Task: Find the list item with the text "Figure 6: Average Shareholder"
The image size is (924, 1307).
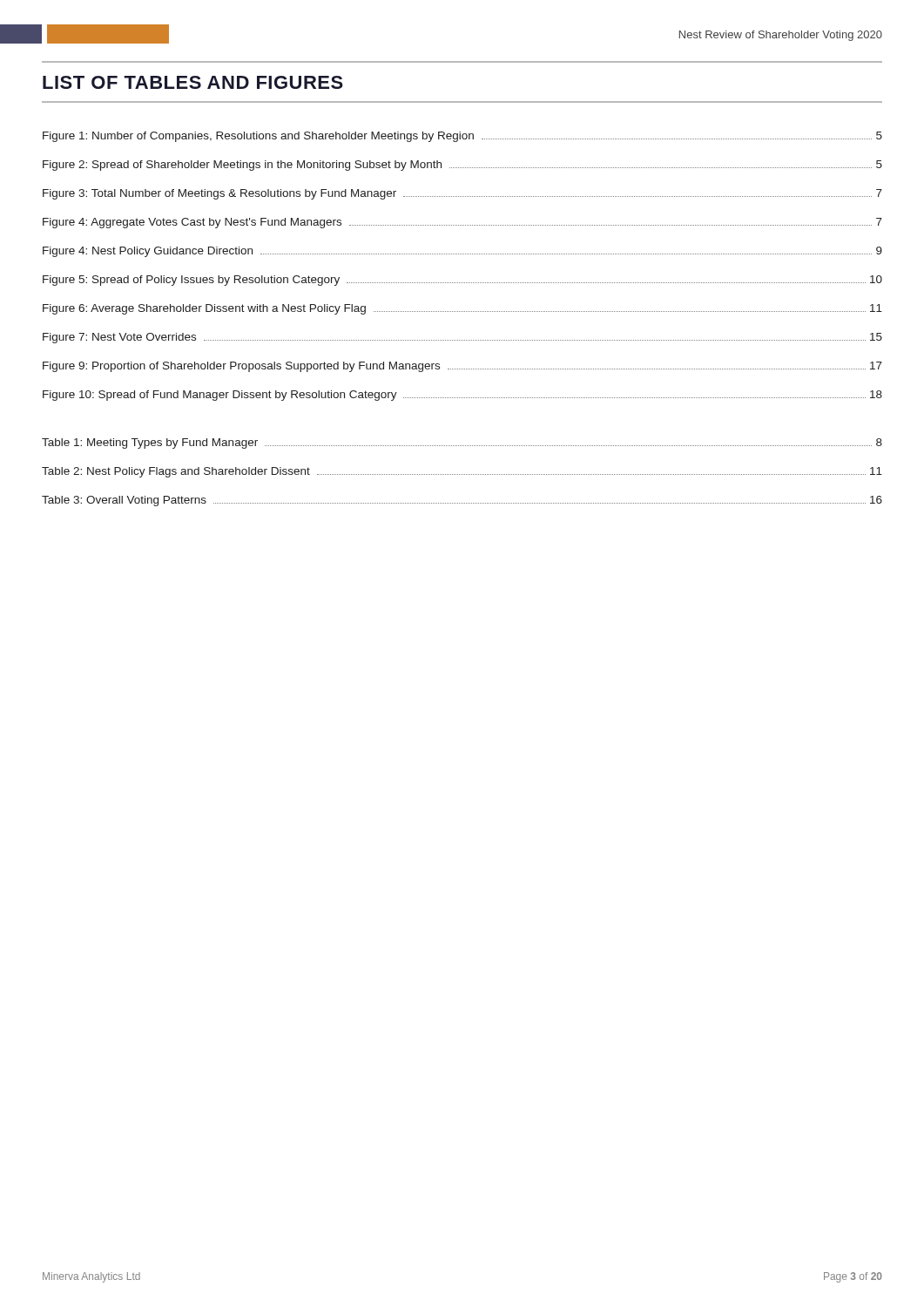Action: pyautogui.click(x=462, y=308)
